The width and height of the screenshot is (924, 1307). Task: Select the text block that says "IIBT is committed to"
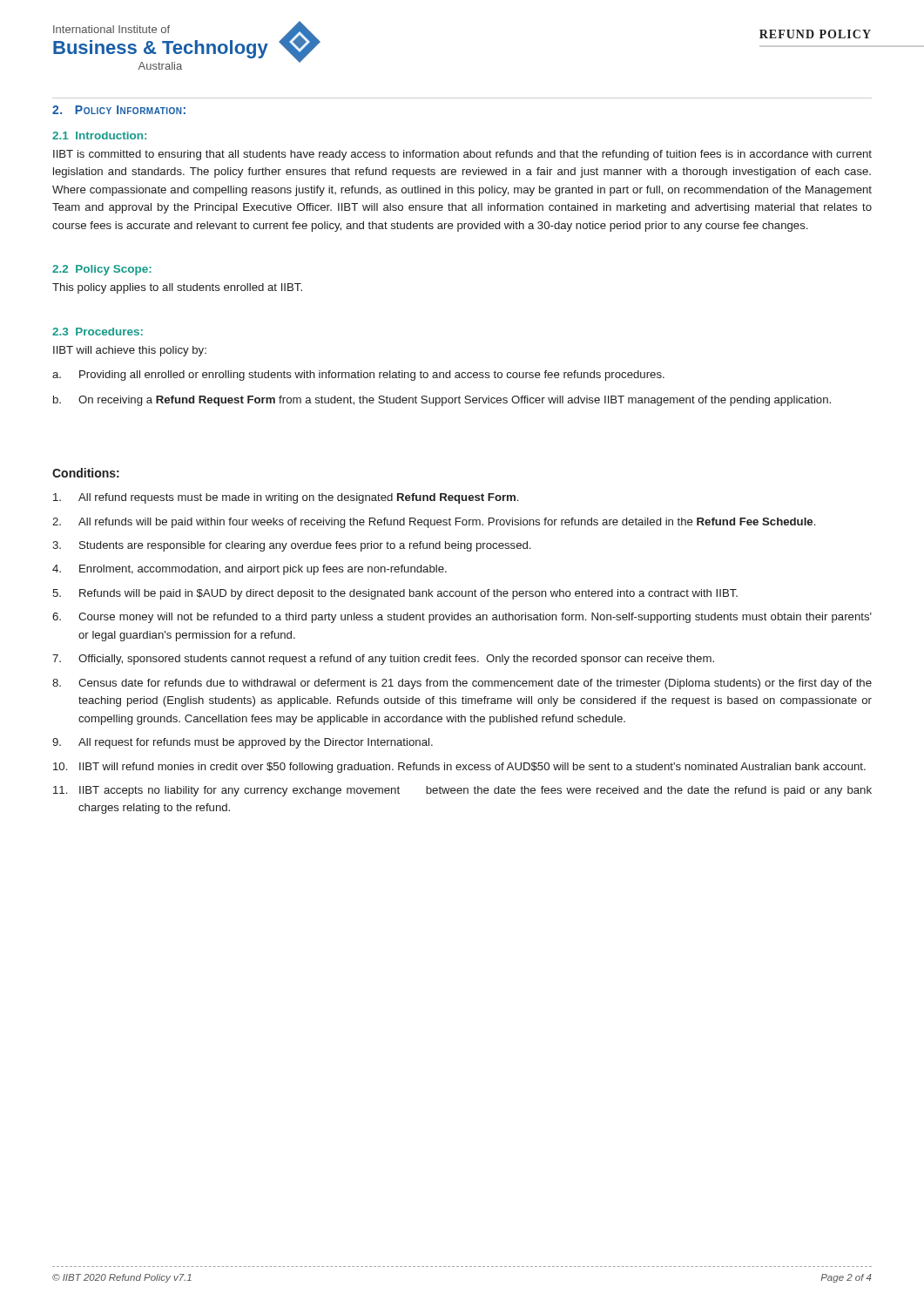462,189
